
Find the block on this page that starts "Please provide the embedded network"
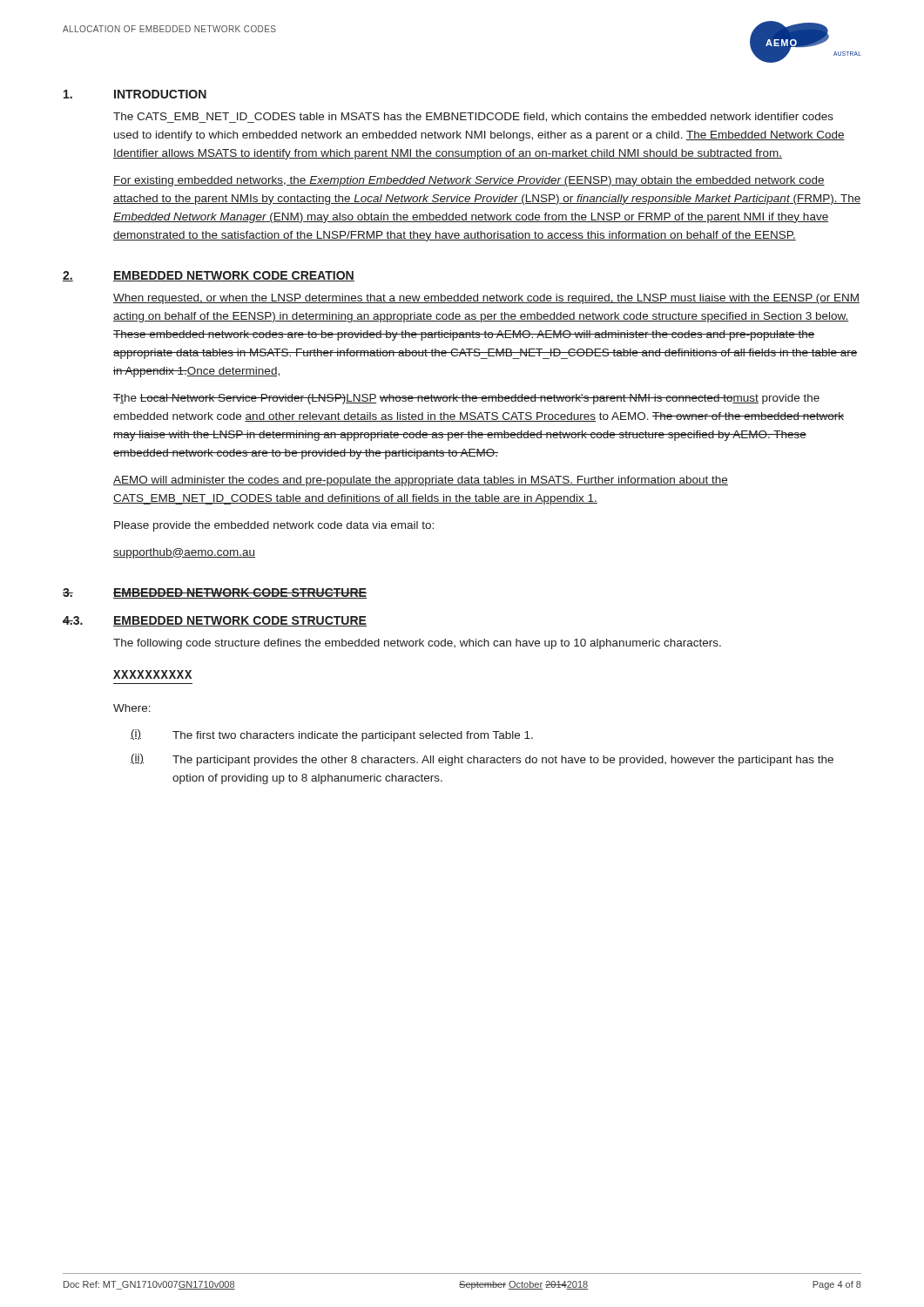274,526
